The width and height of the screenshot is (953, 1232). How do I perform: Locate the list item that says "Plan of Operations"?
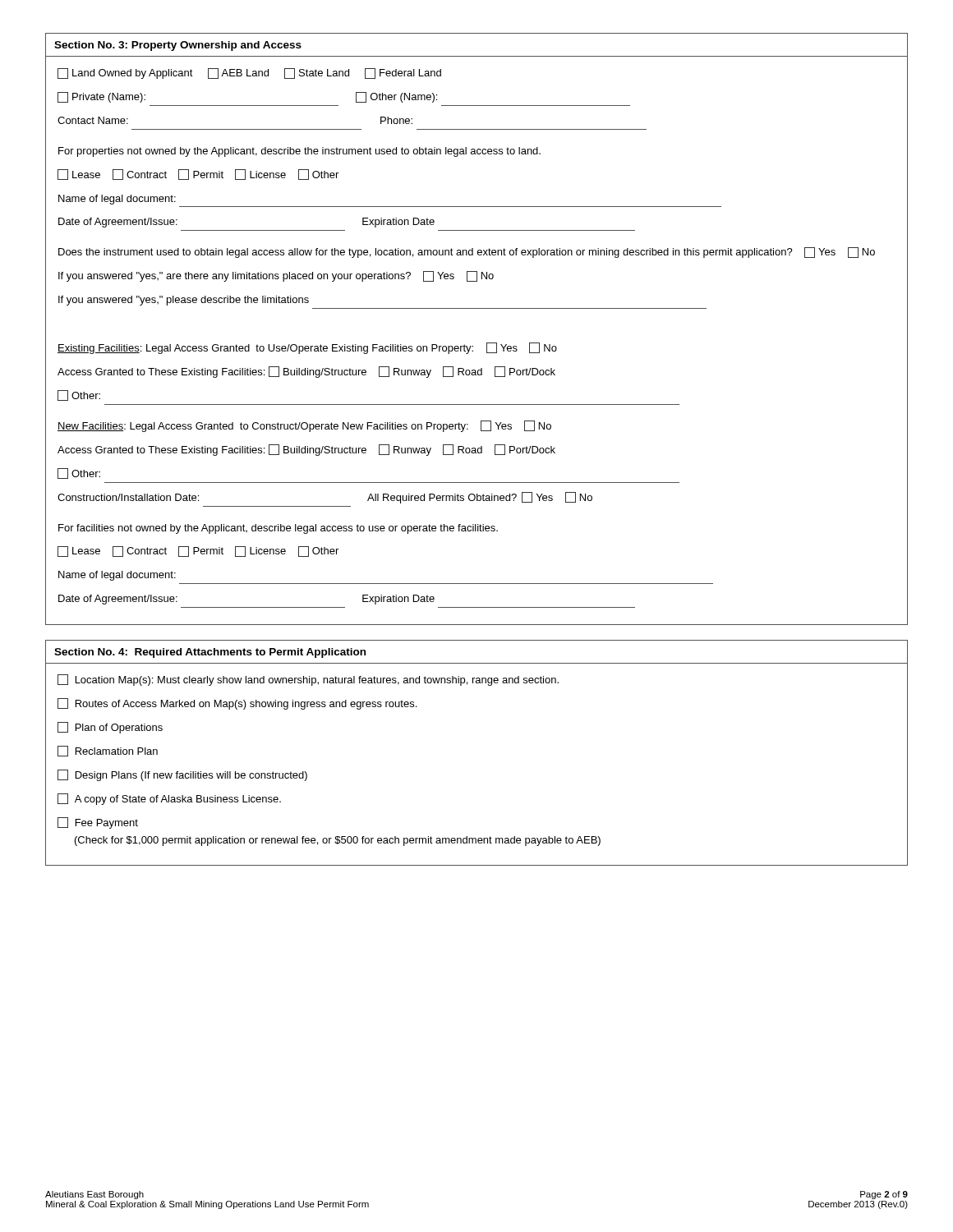coord(110,727)
